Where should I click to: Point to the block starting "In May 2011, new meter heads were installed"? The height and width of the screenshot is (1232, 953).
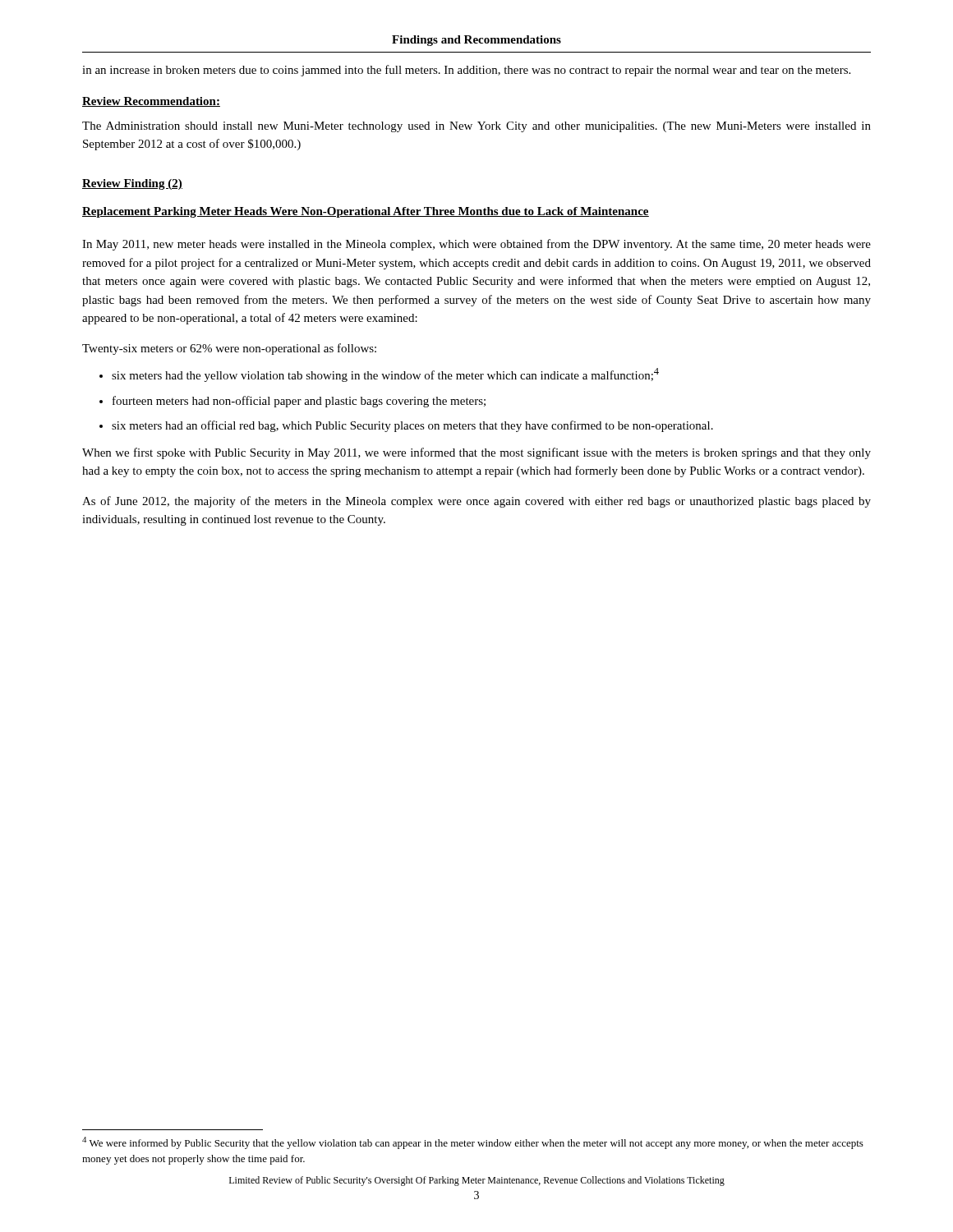click(x=476, y=281)
